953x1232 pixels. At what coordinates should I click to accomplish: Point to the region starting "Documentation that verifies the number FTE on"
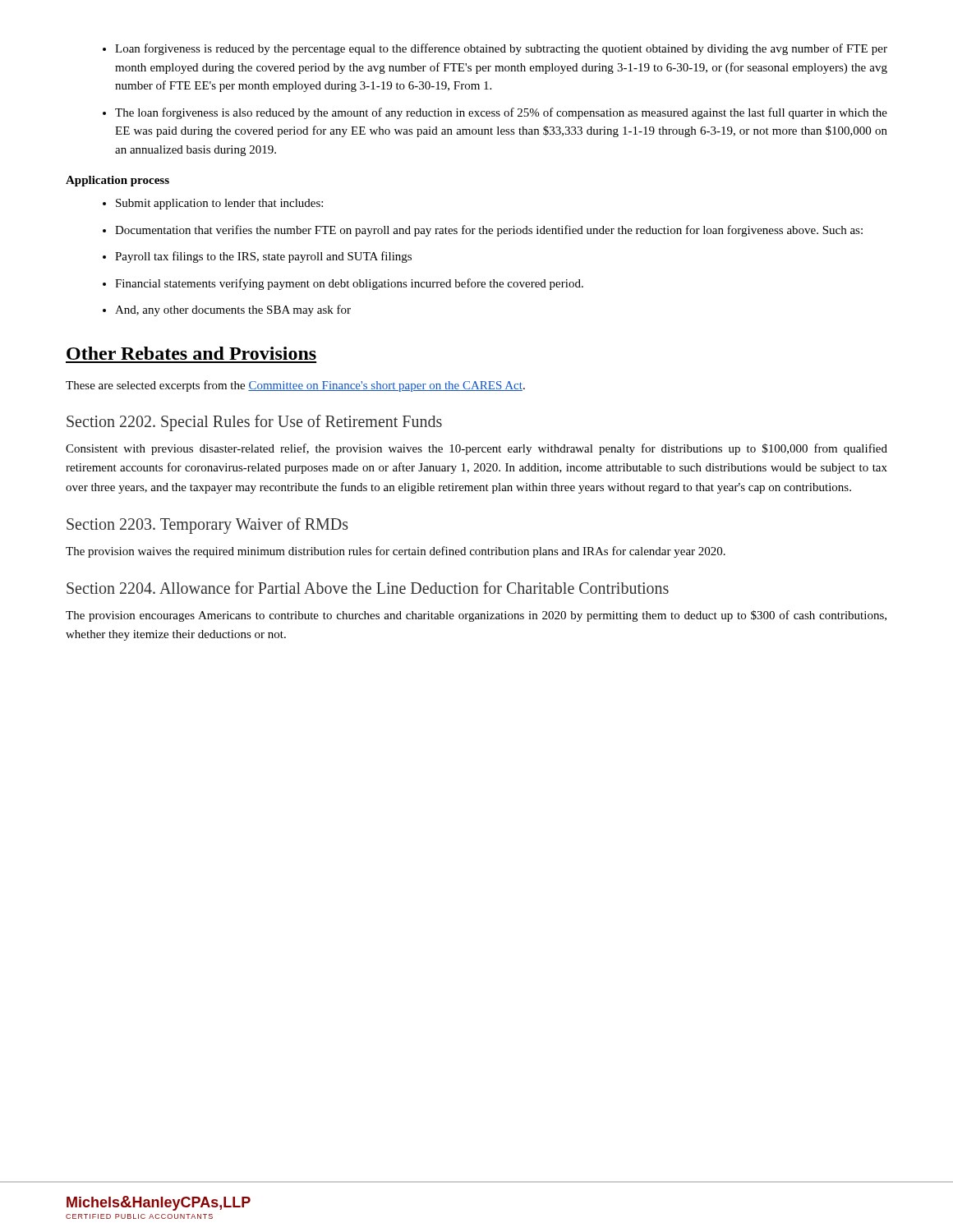pos(489,230)
